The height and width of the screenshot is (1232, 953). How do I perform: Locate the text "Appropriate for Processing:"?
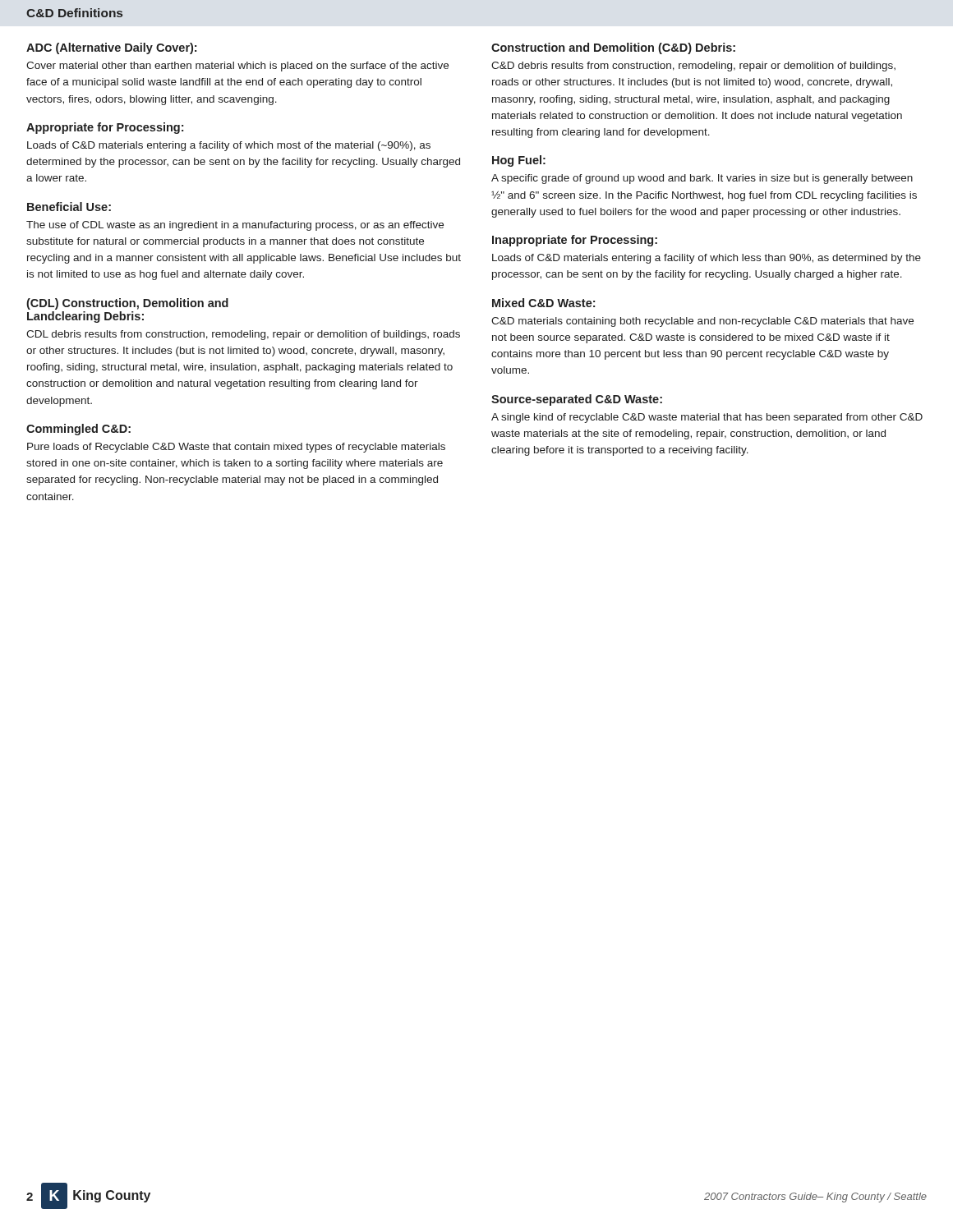point(105,128)
